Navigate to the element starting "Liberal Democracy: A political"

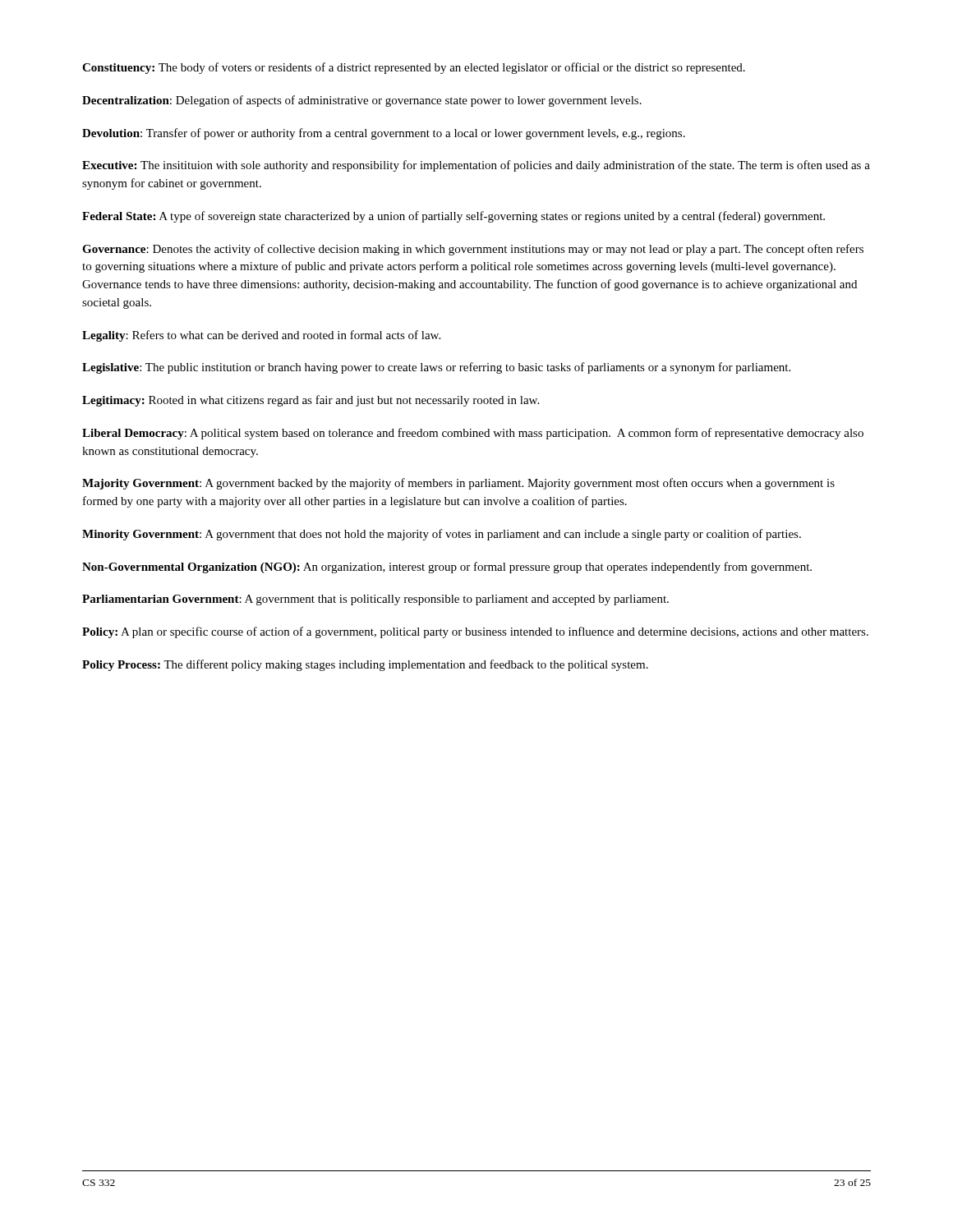point(473,442)
